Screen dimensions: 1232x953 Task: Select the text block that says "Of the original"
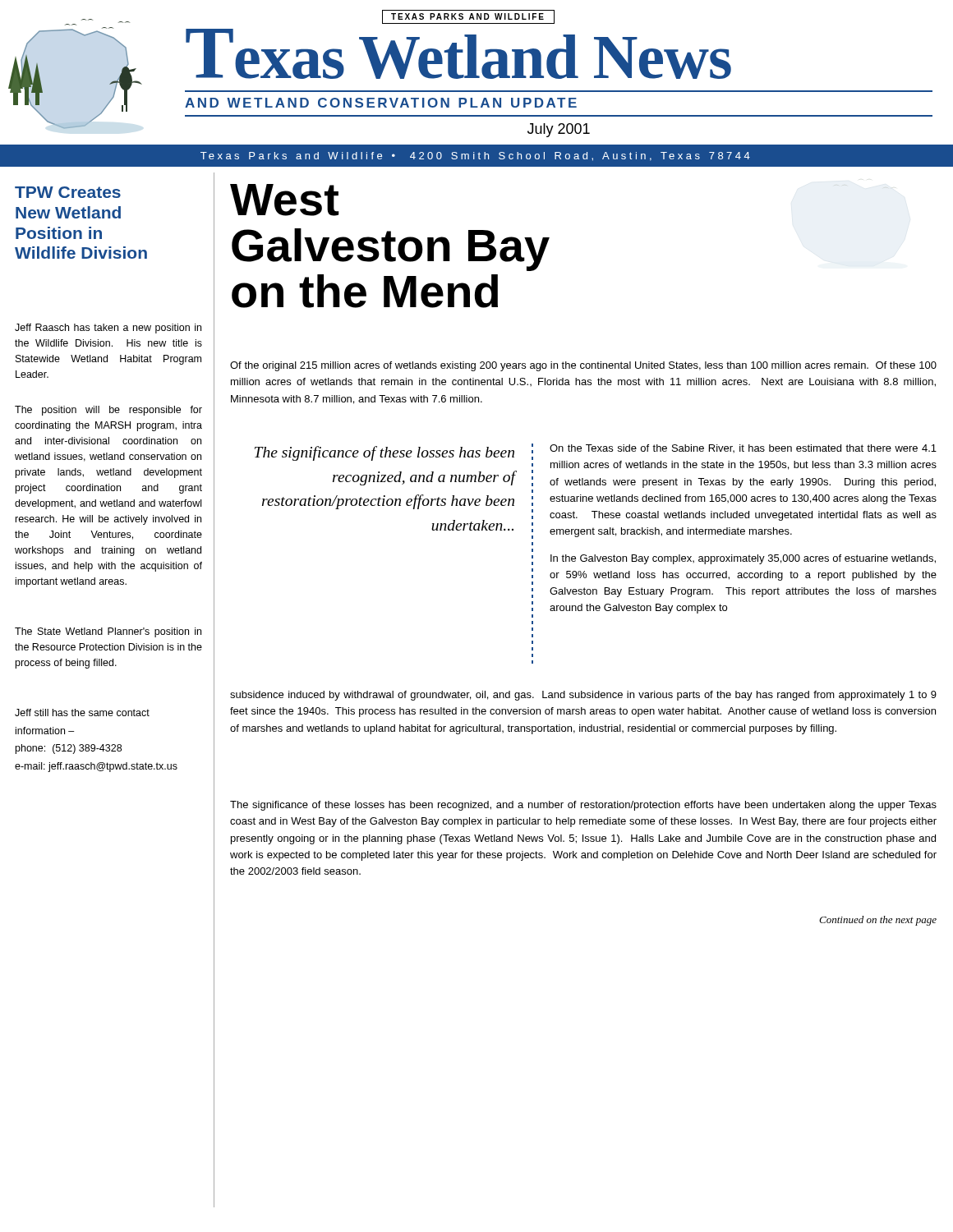(x=583, y=382)
